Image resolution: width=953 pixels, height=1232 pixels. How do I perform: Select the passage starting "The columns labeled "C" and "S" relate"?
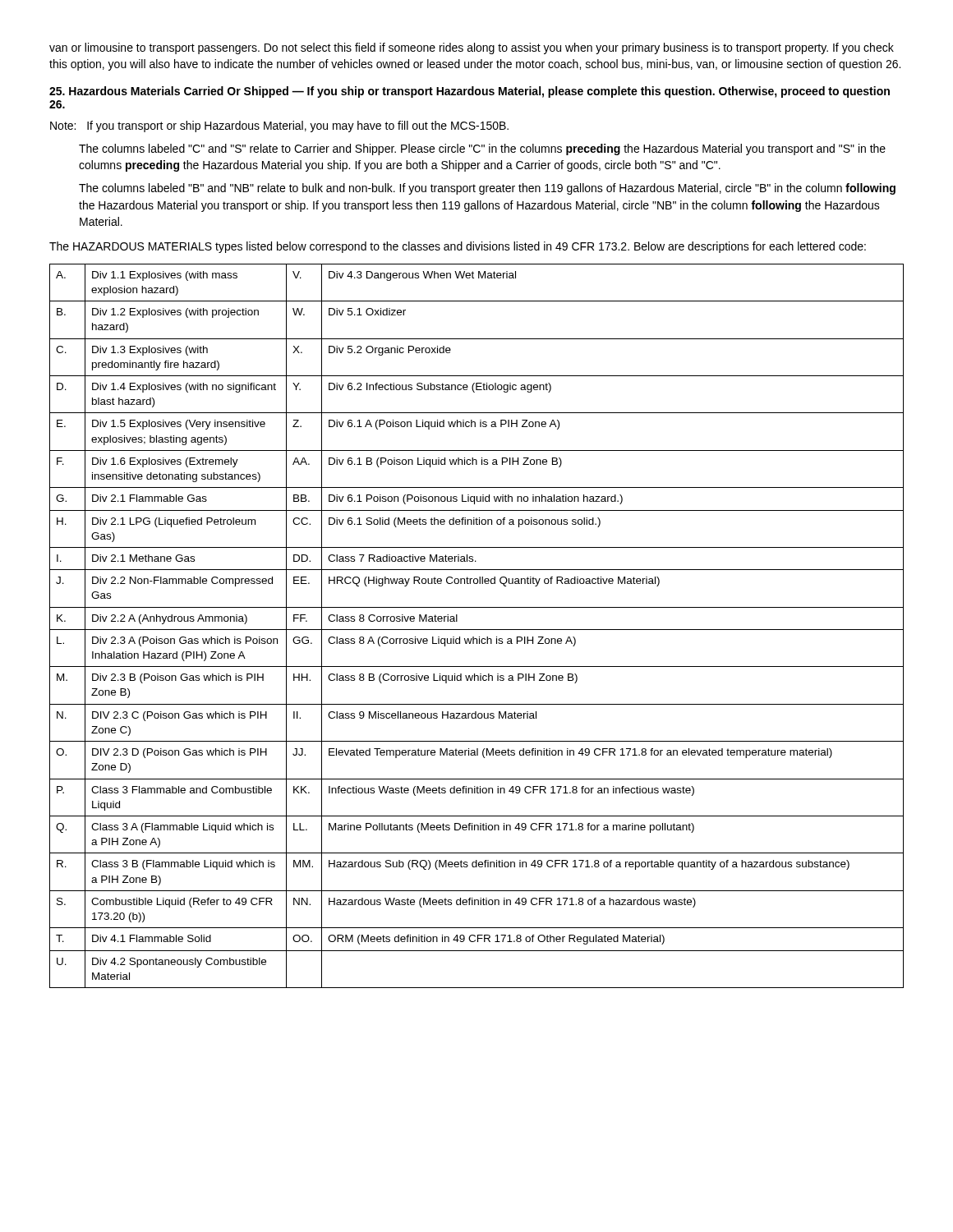click(x=482, y=157)
